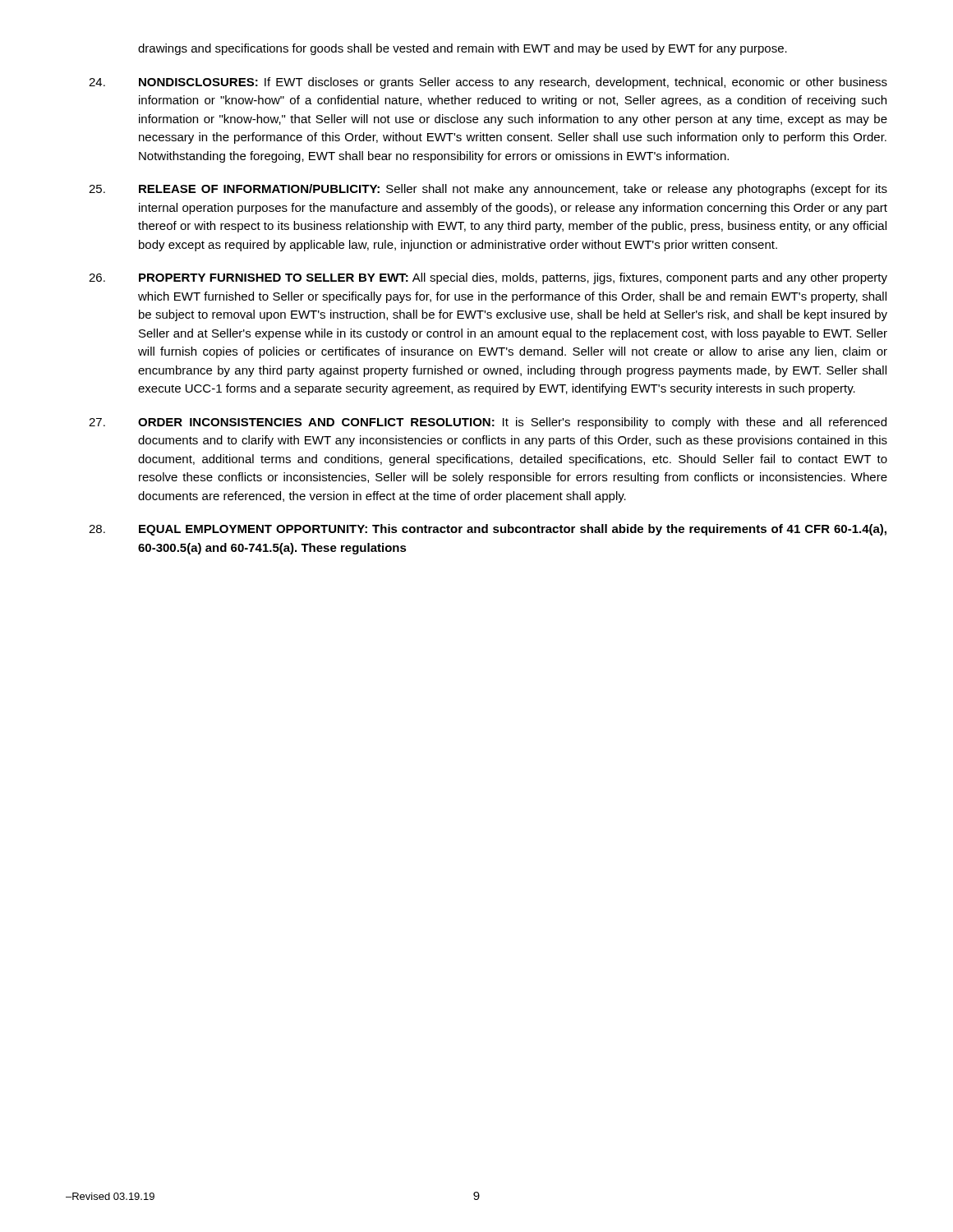Click on the passage starting "drawings and specifications for goods shall be vested"
The width and height of the screenshot is (953, 1232).
point(463,48)
